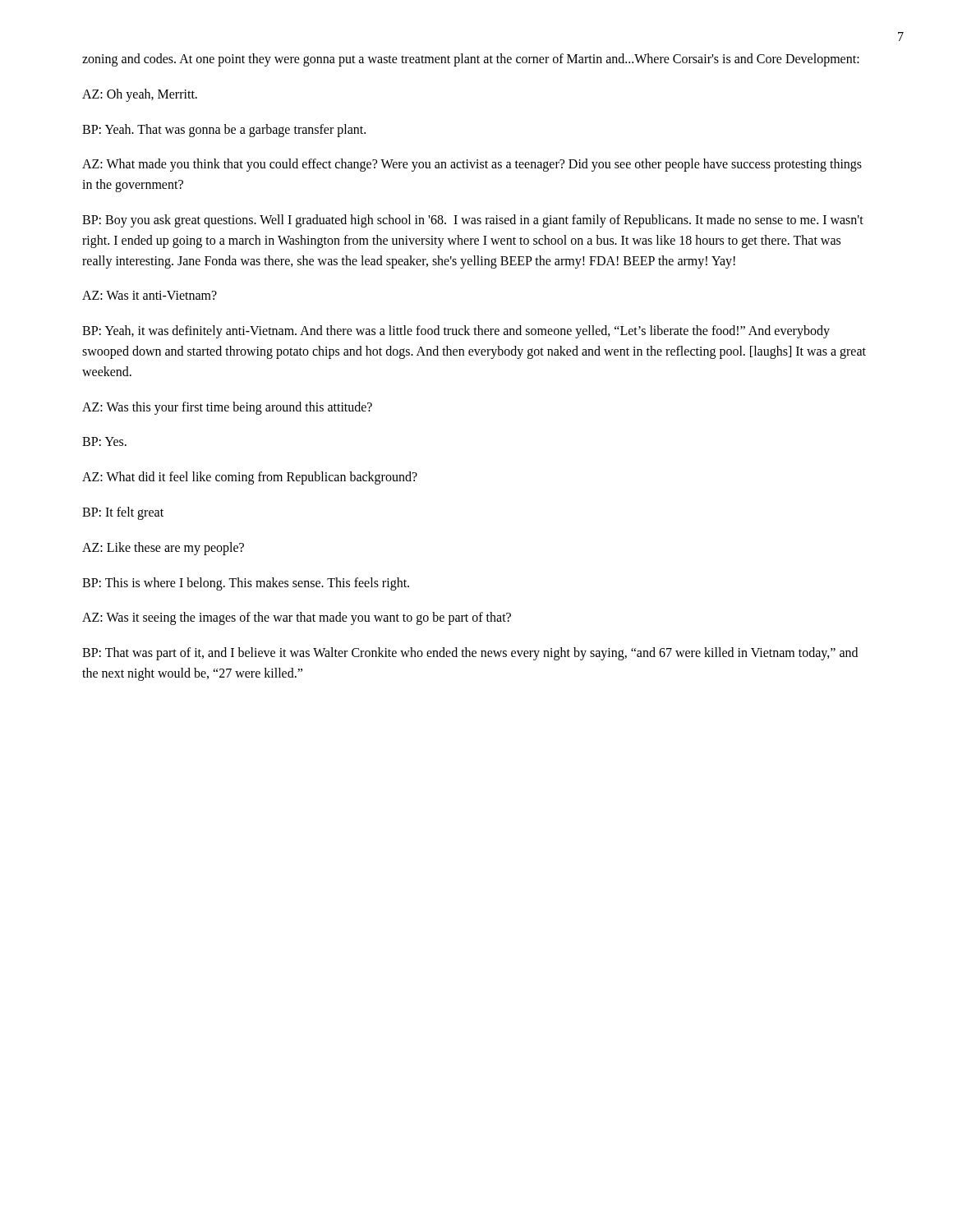Where is the passage that starts "AZ: What did it feel like coming"?
This screenshot has height=1232, width=953.
pyautogui.click(x=250, y=477)
